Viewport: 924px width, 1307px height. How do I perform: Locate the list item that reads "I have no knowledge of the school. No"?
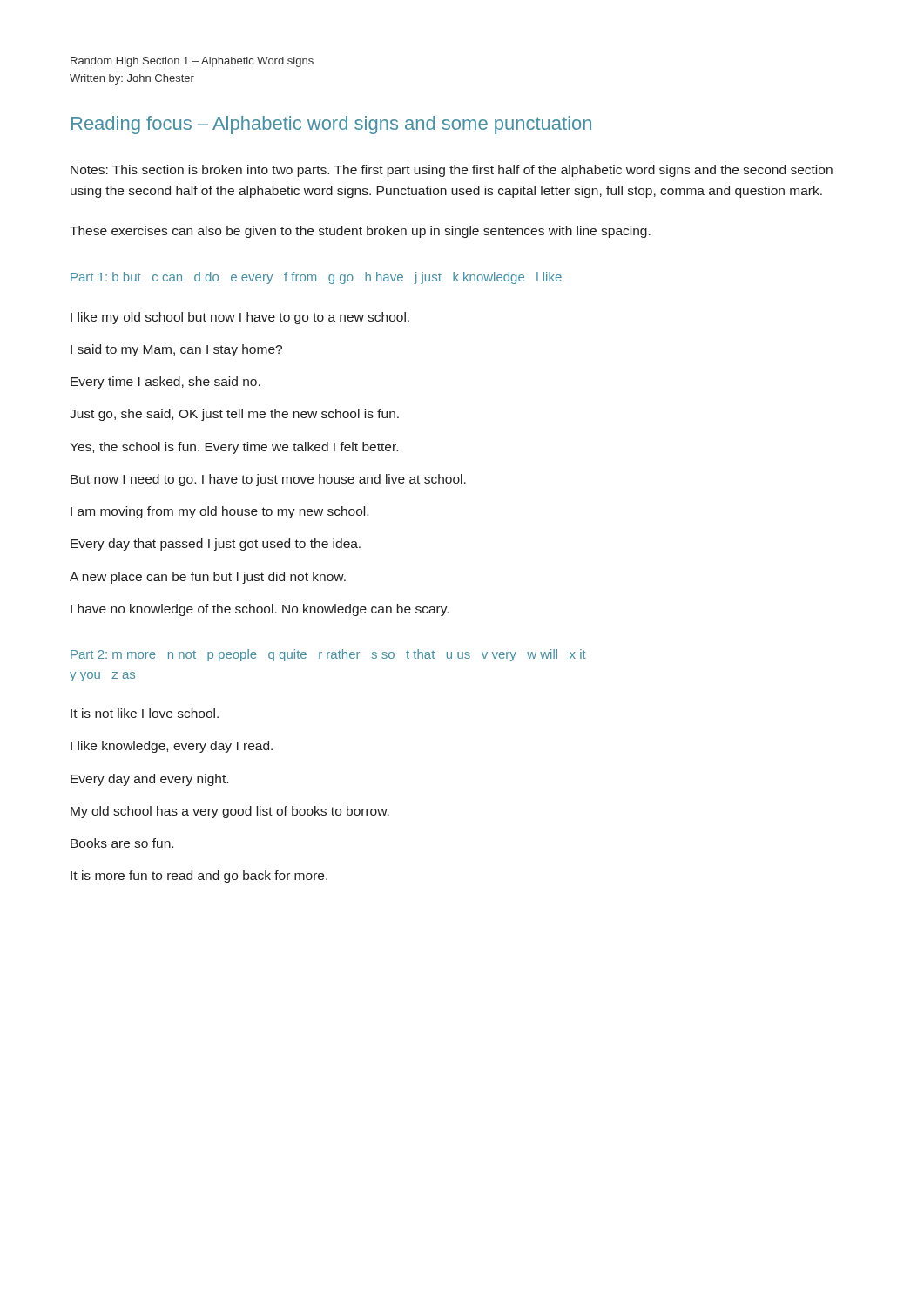(260, 608)
